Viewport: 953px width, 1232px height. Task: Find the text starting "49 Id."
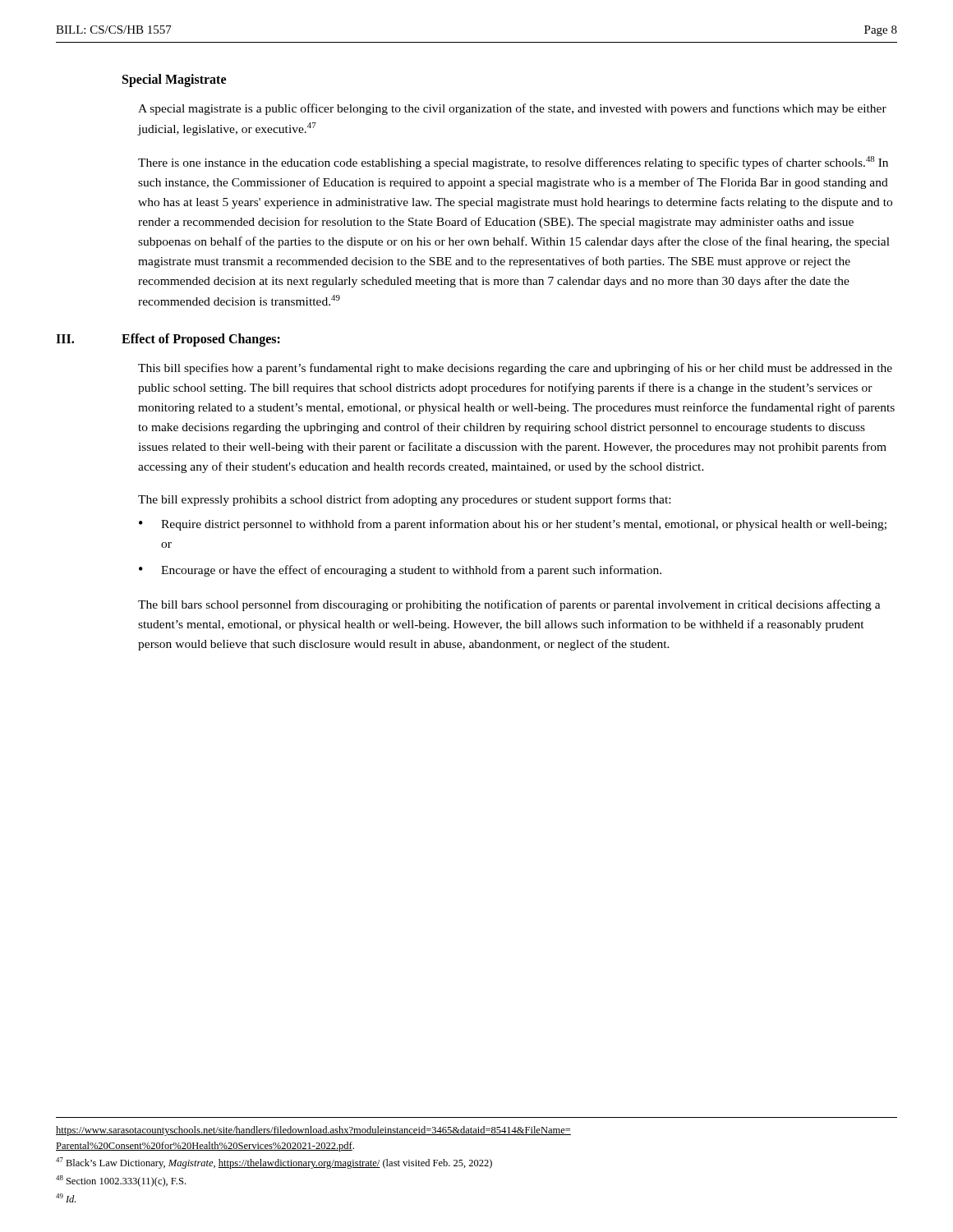66,1198
